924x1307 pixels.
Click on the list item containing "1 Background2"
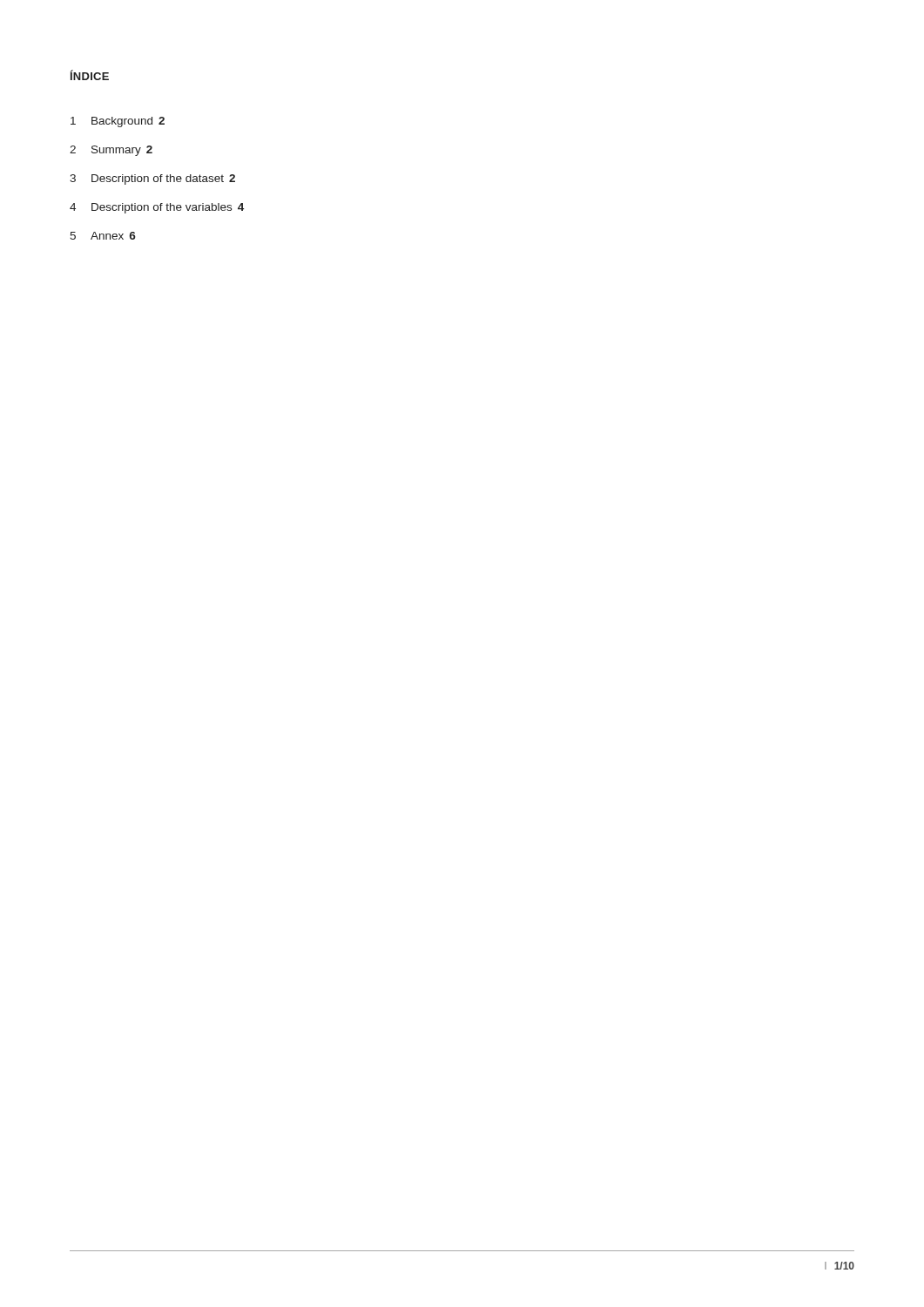click(117, 121)
